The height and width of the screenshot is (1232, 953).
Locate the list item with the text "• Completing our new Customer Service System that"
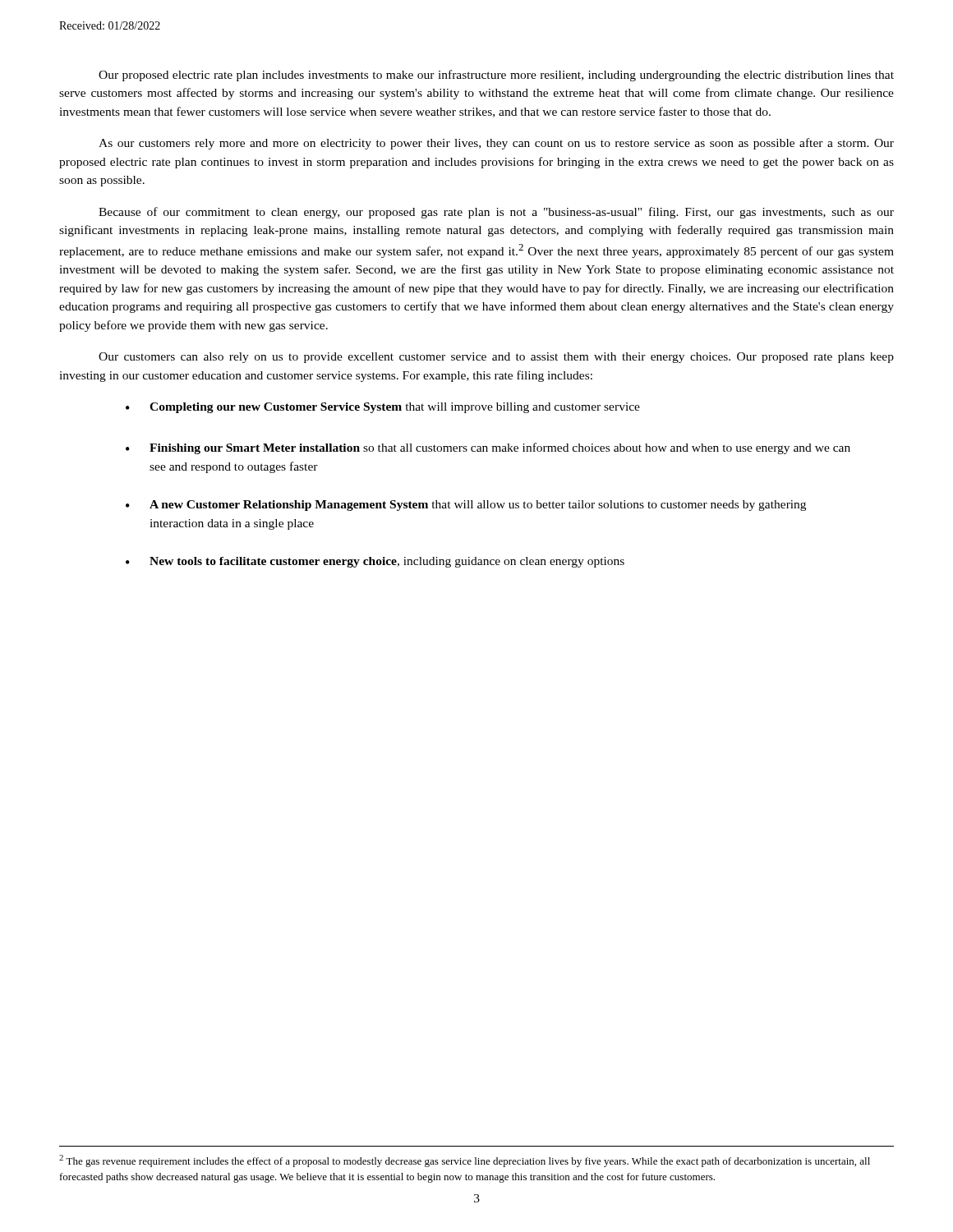[x=493, y=408]
